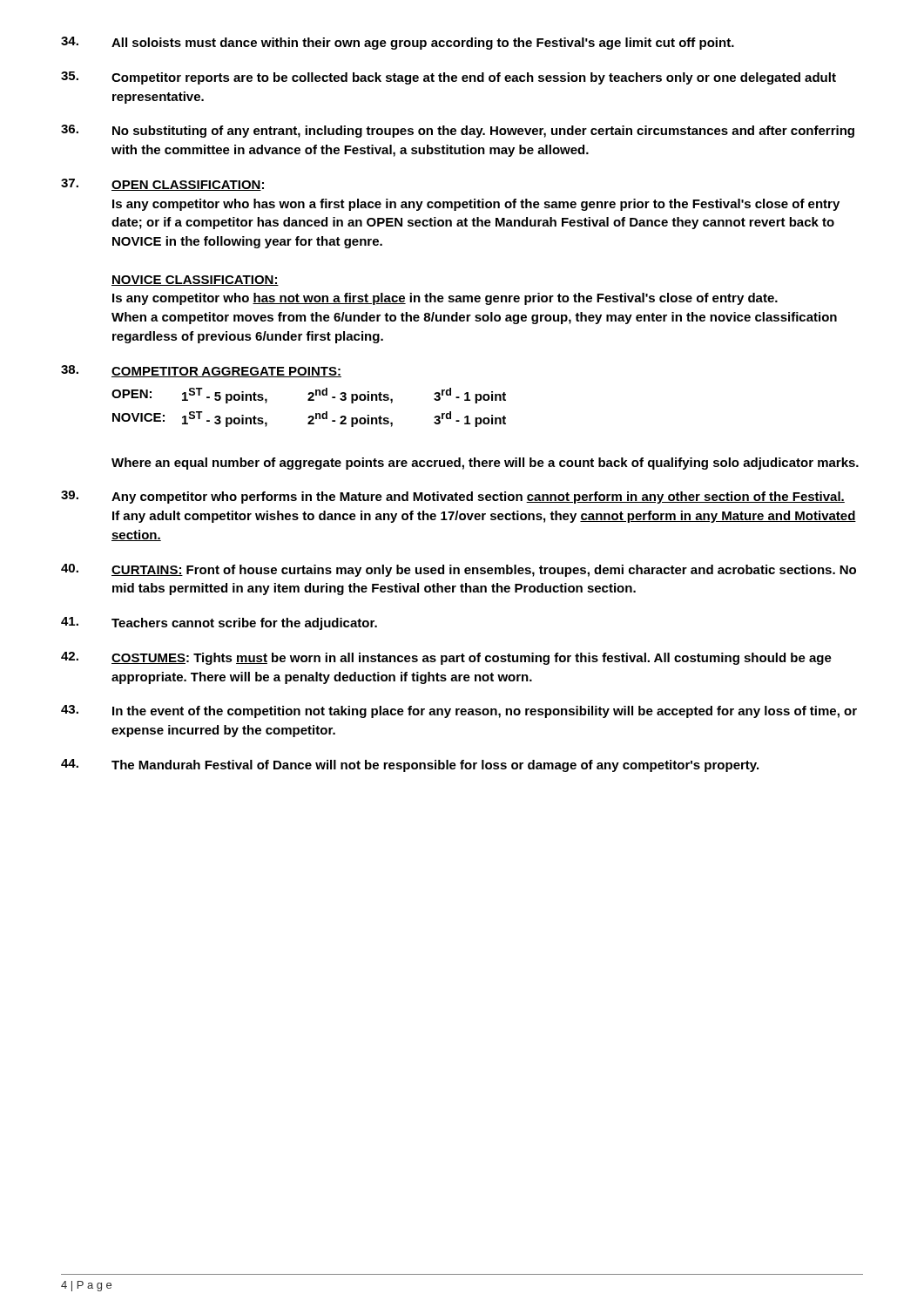Screen dimensions: 1307x924
Task: Navigate to the passage starting "44. The Mandurah Festival"
Action: [462, 765]
